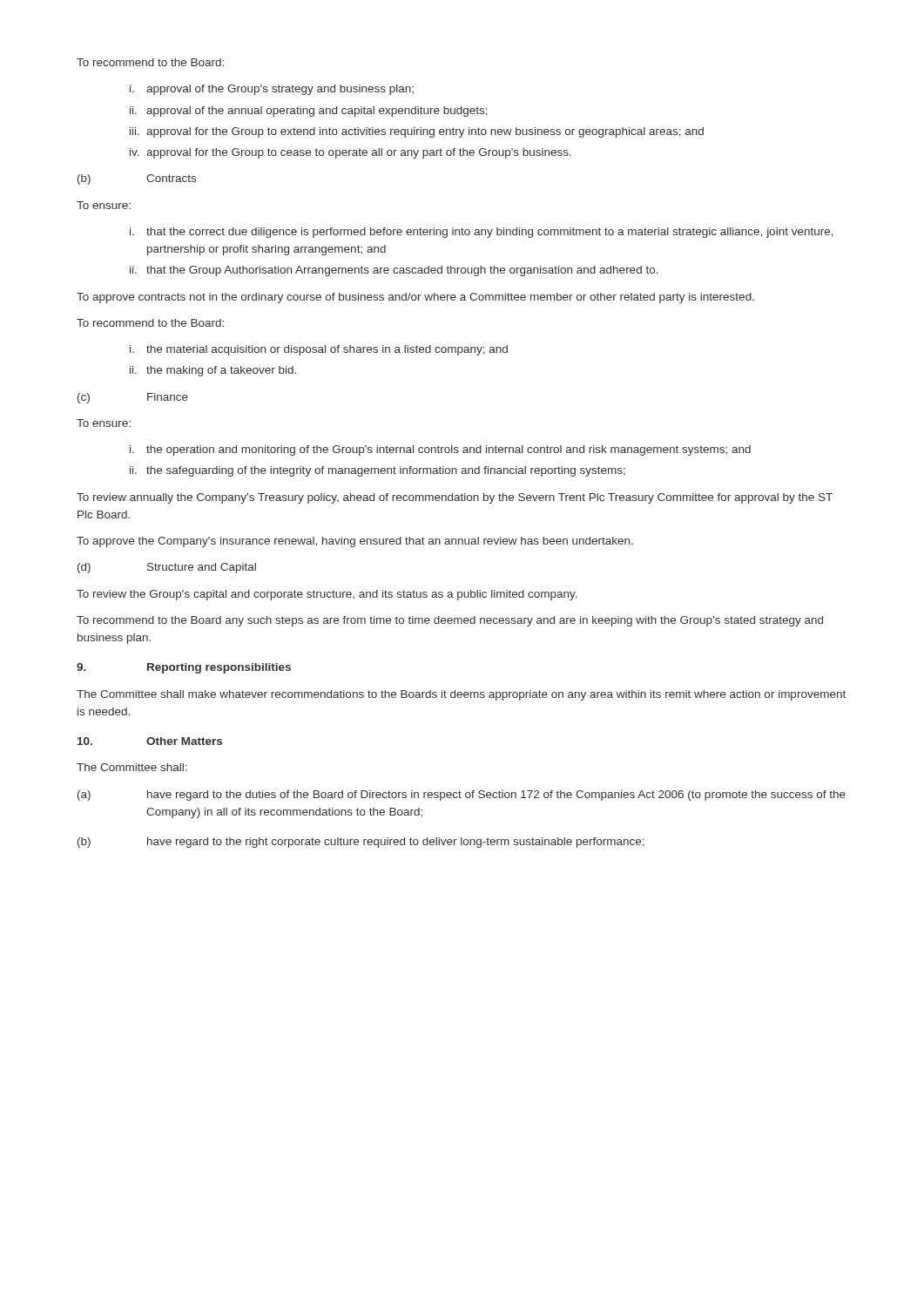Click the passage that begins "ii. that the"
The width and height of the screenshot is (924, 1307).
pos(462,270)
